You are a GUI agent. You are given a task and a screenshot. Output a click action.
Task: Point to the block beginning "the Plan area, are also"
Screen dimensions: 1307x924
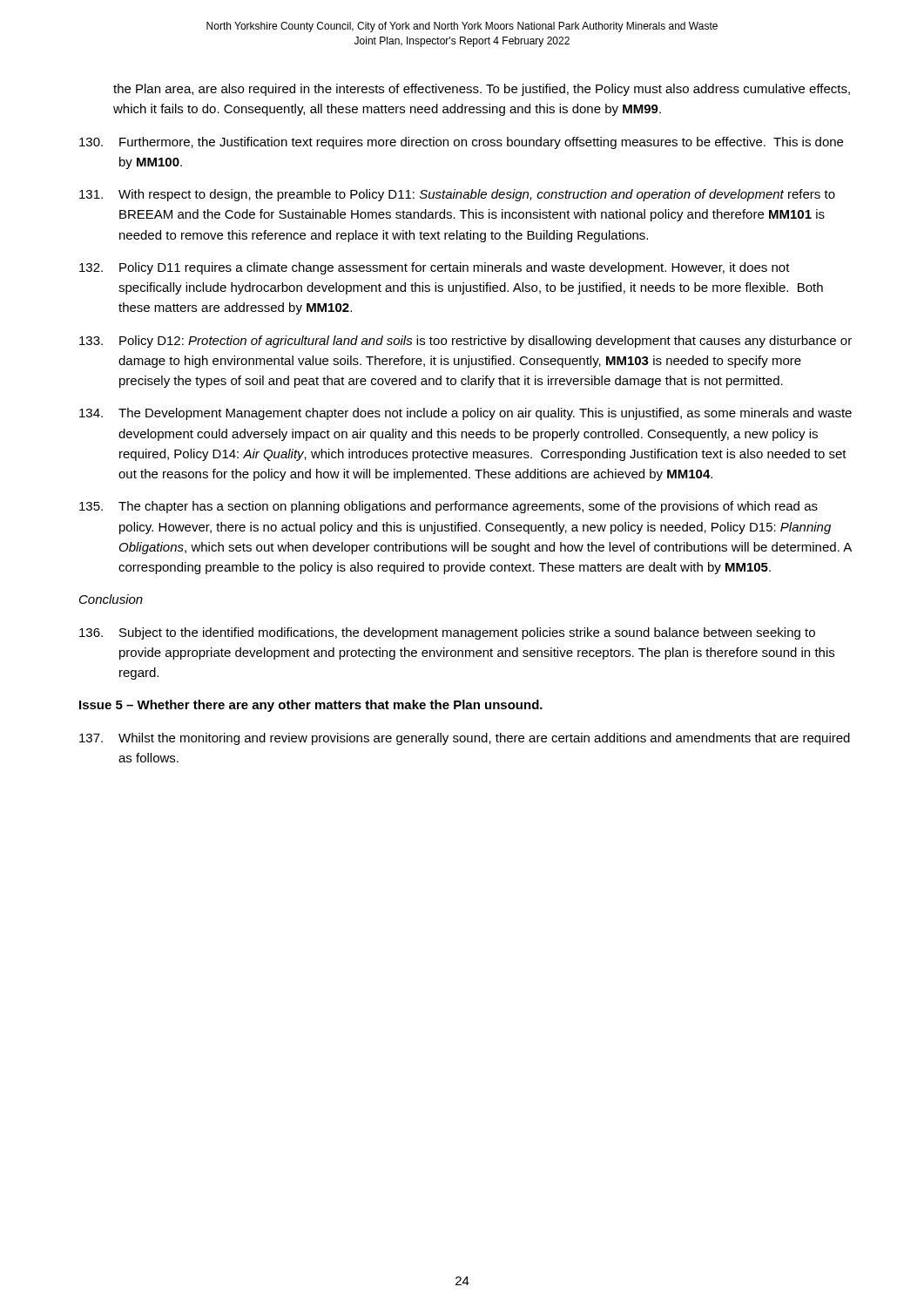pos(482,99)
